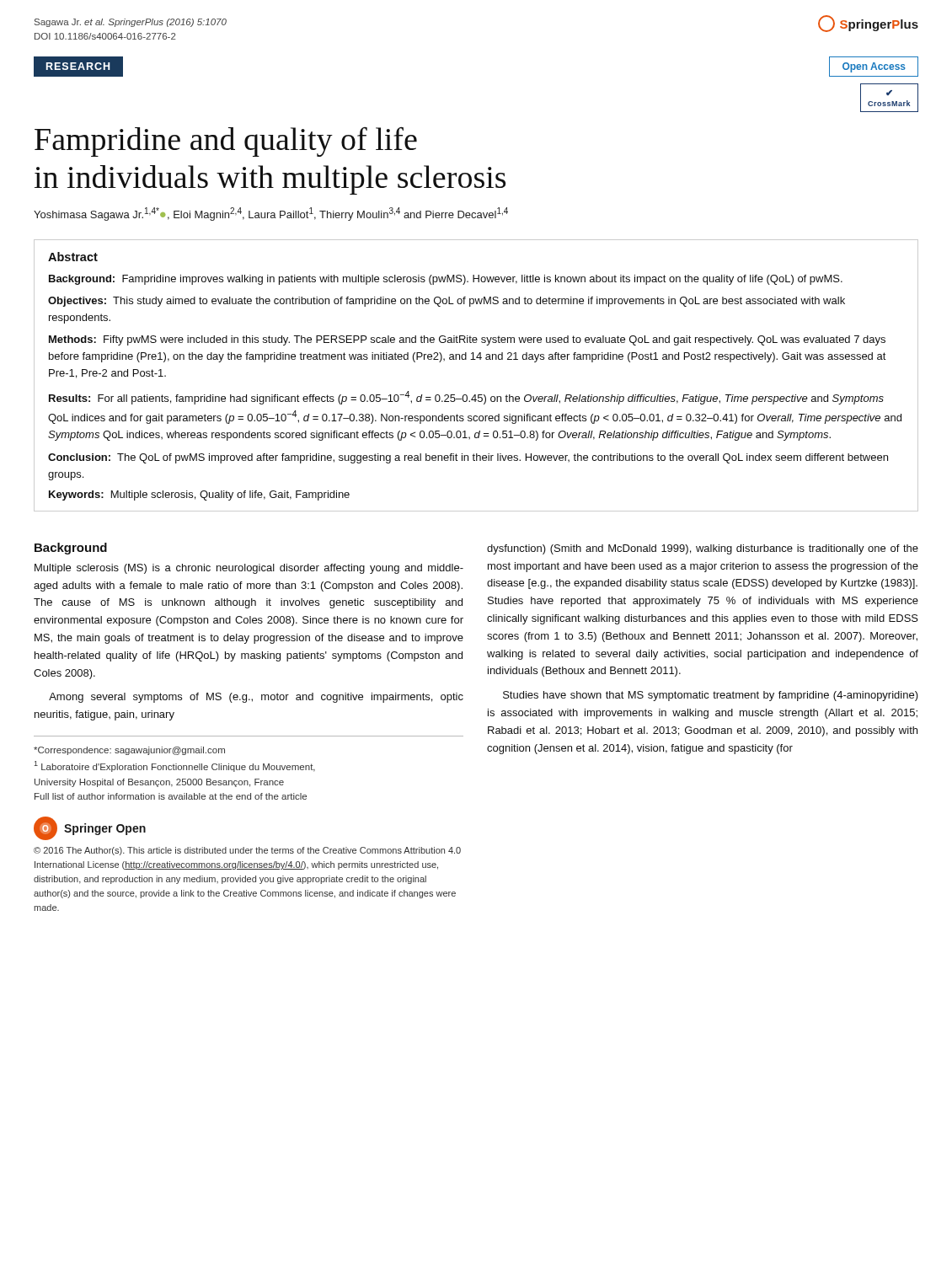Image resolution: width=952 pixels, height=1264 pixels.
Task: Find the block on this page that starts "Yoshimasa Sagawa Jr.1,4*●, Eloi Magnin2,4, Laura"
Action: pos(271,213)
